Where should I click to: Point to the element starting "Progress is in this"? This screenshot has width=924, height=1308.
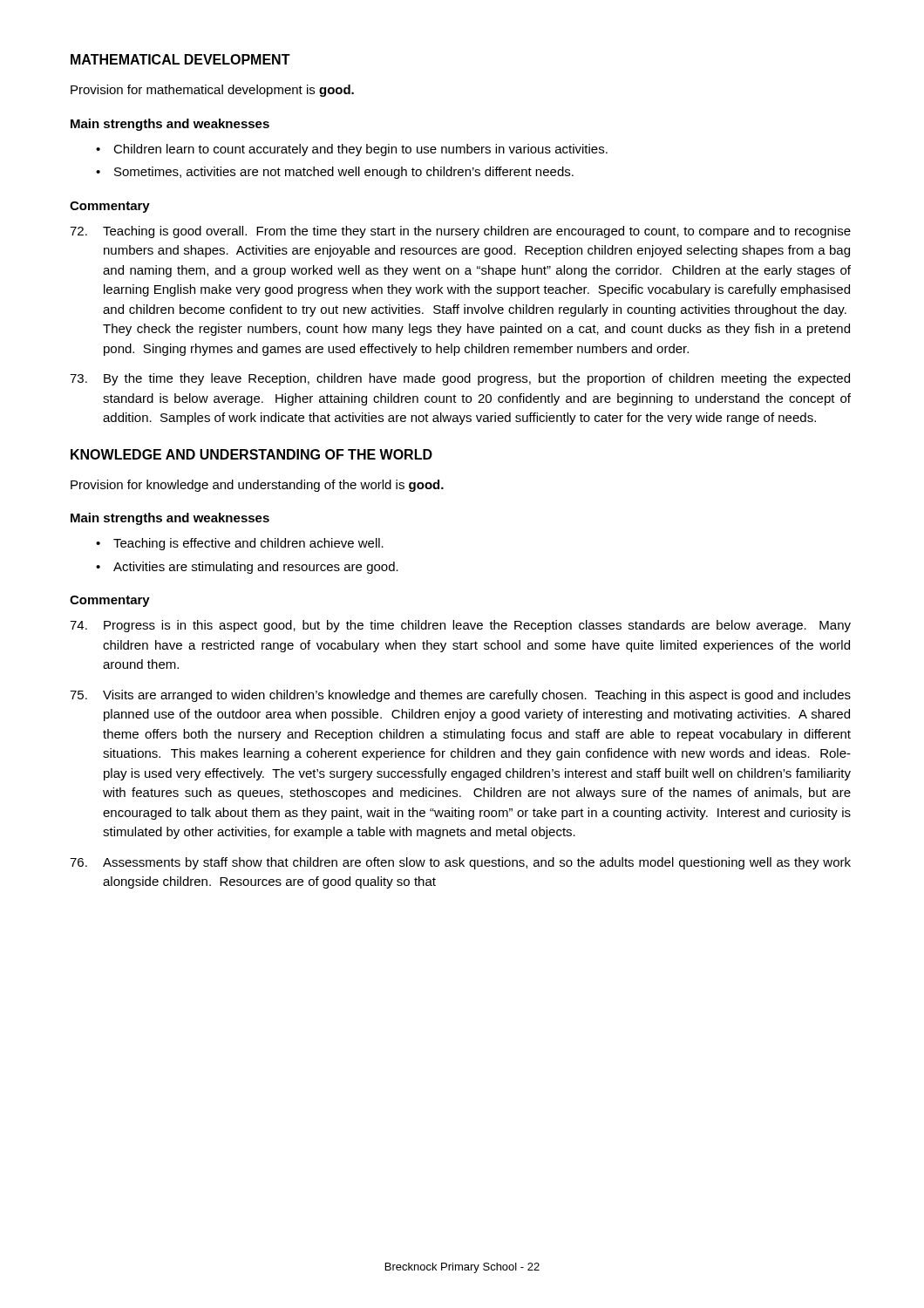point(460,645)
